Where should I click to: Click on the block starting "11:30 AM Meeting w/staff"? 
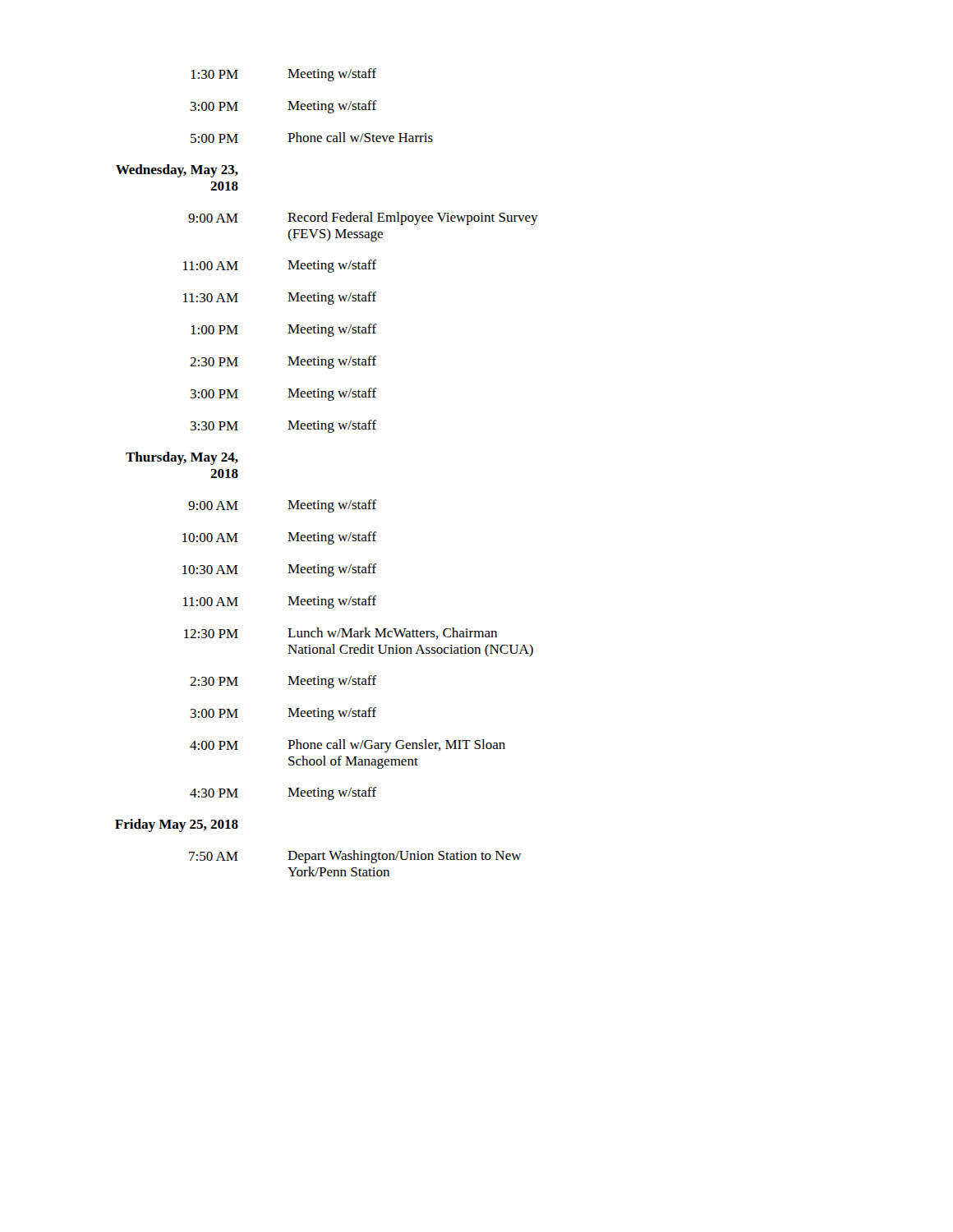[207, 298]
